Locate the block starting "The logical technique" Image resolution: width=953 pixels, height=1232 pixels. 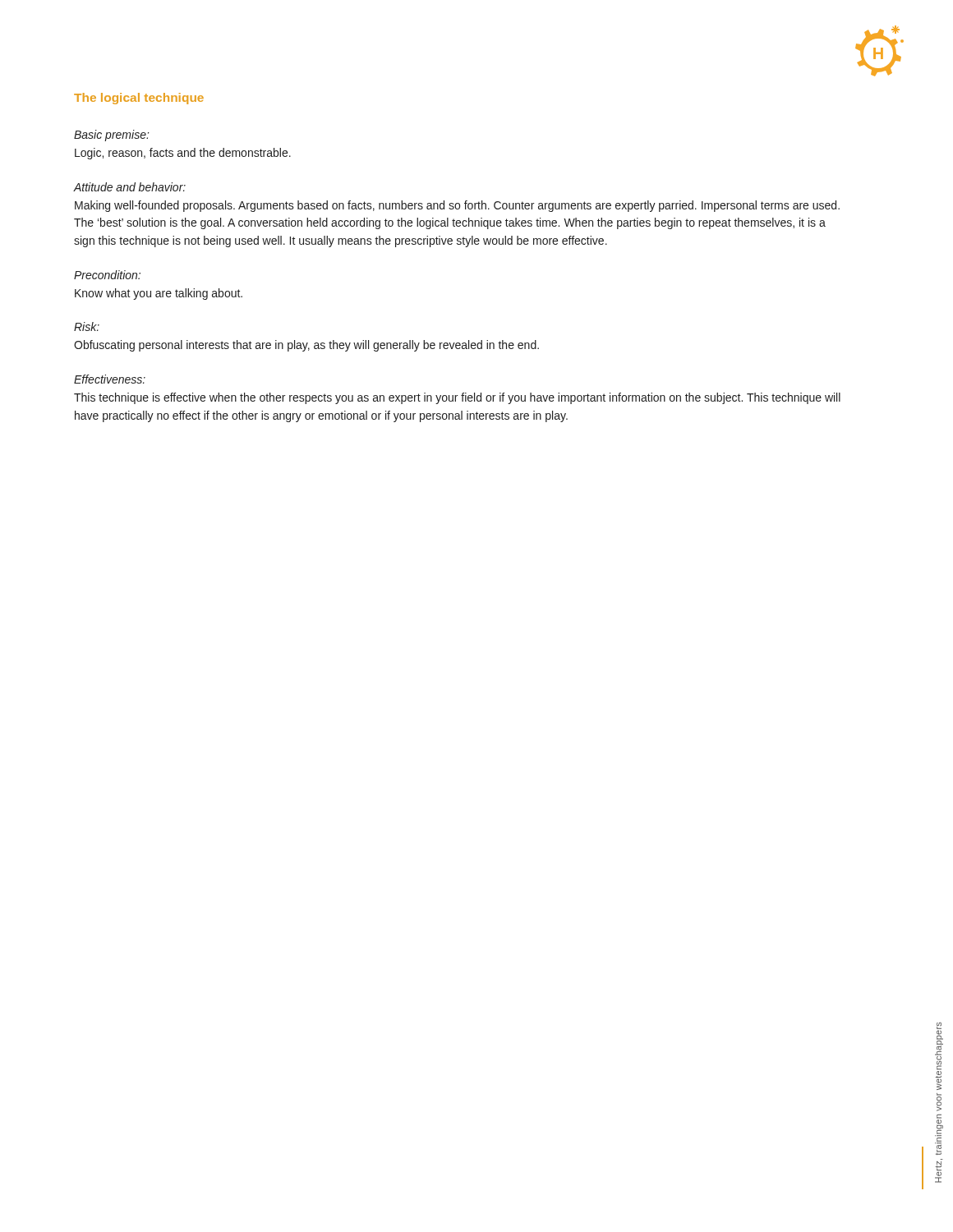pyautogui.click(x=139, y=97)
